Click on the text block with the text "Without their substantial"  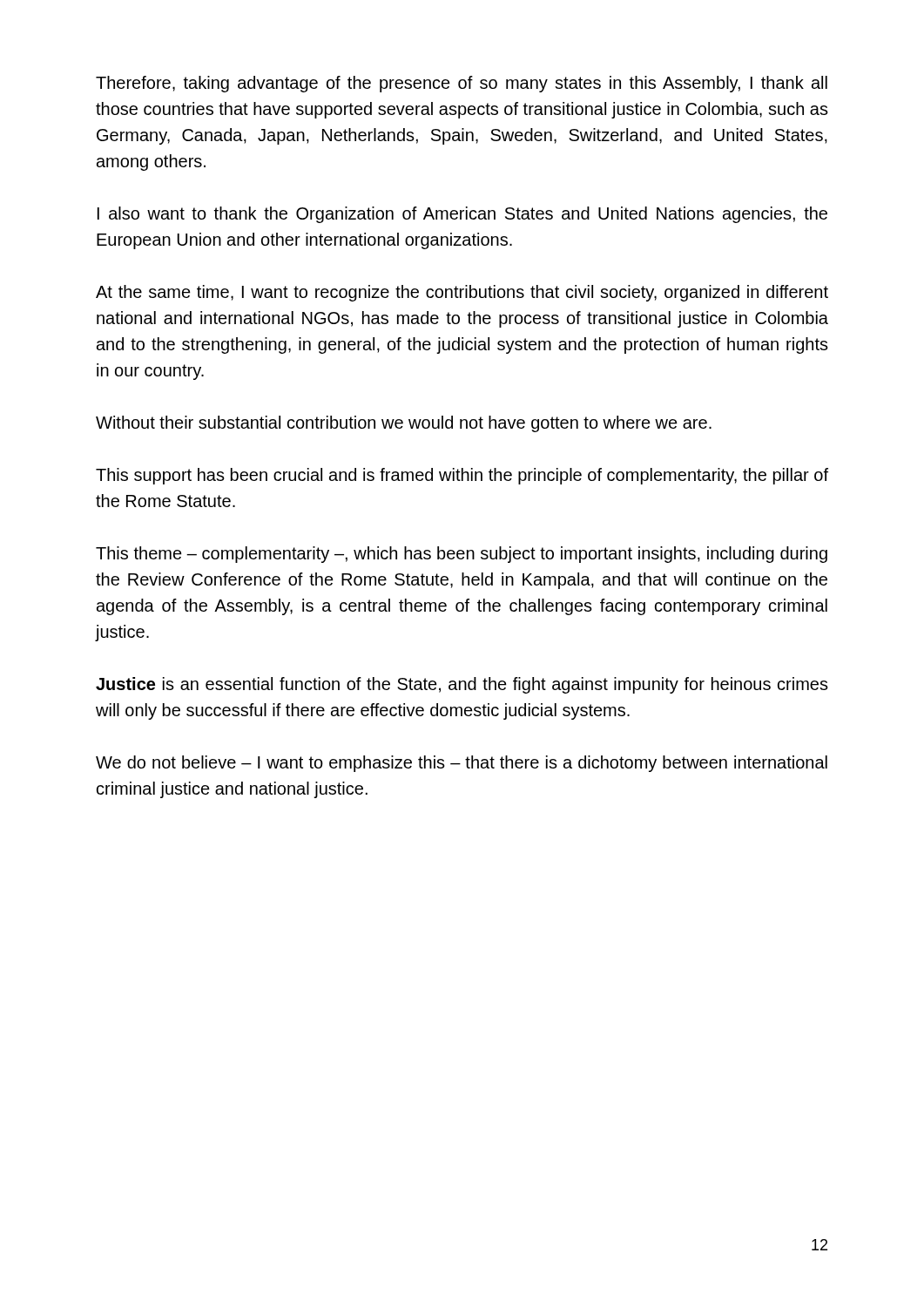click(404, 423)
